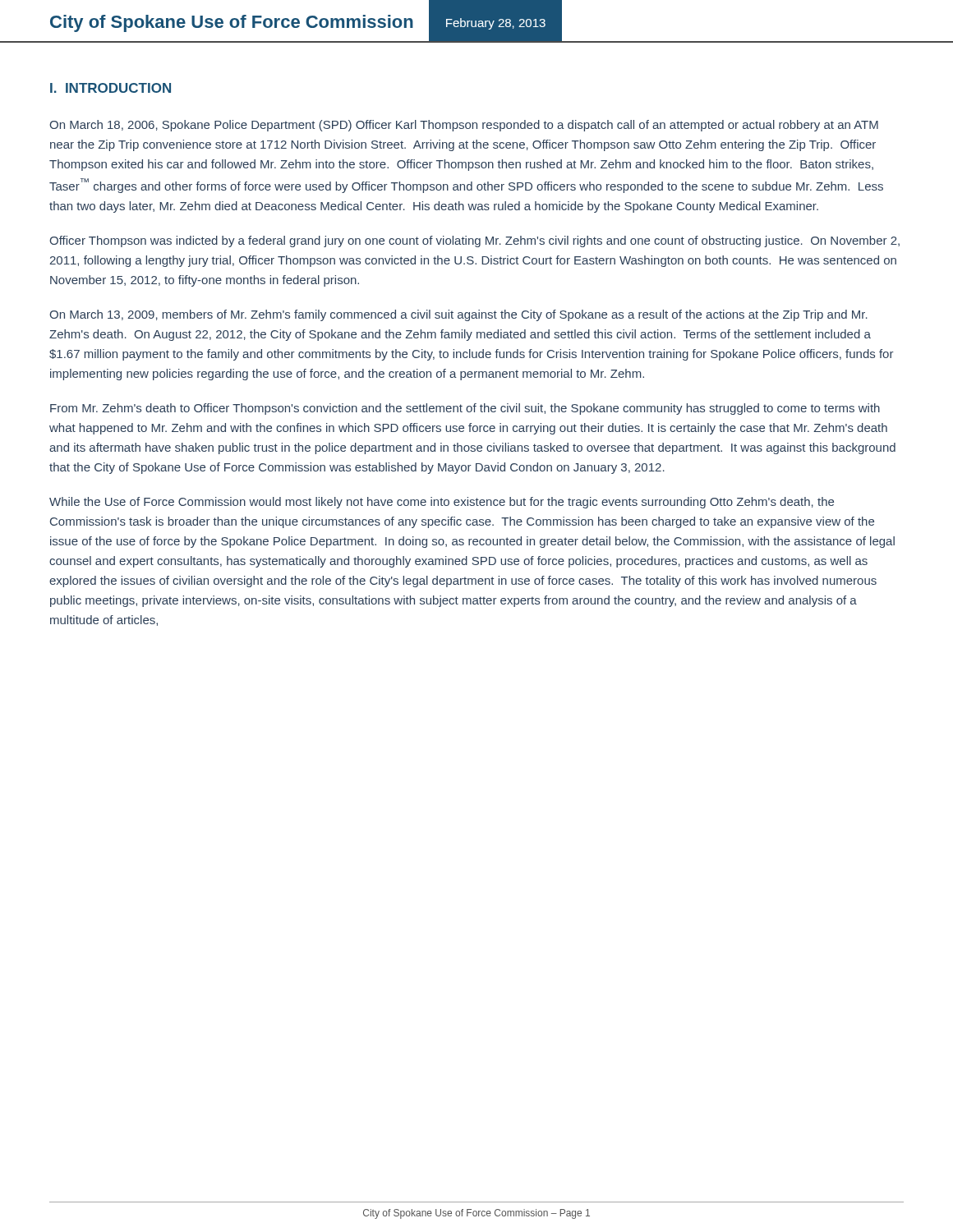
Task: Where is the passage that starts "From Mr. Zehm's death to Officer"?
Action: (473, 437)
